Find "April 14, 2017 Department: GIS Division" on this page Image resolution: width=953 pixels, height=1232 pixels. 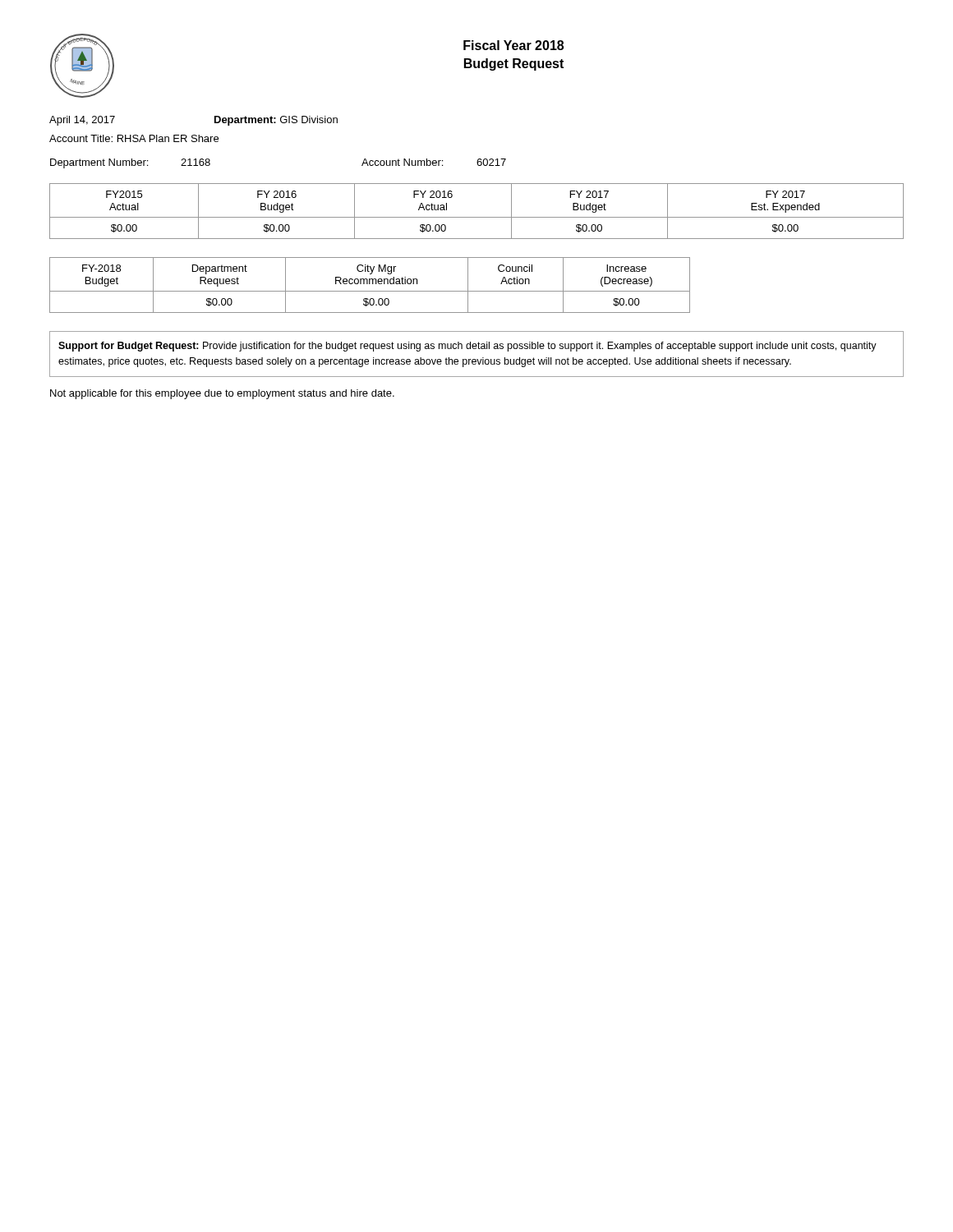coord(83,121)
